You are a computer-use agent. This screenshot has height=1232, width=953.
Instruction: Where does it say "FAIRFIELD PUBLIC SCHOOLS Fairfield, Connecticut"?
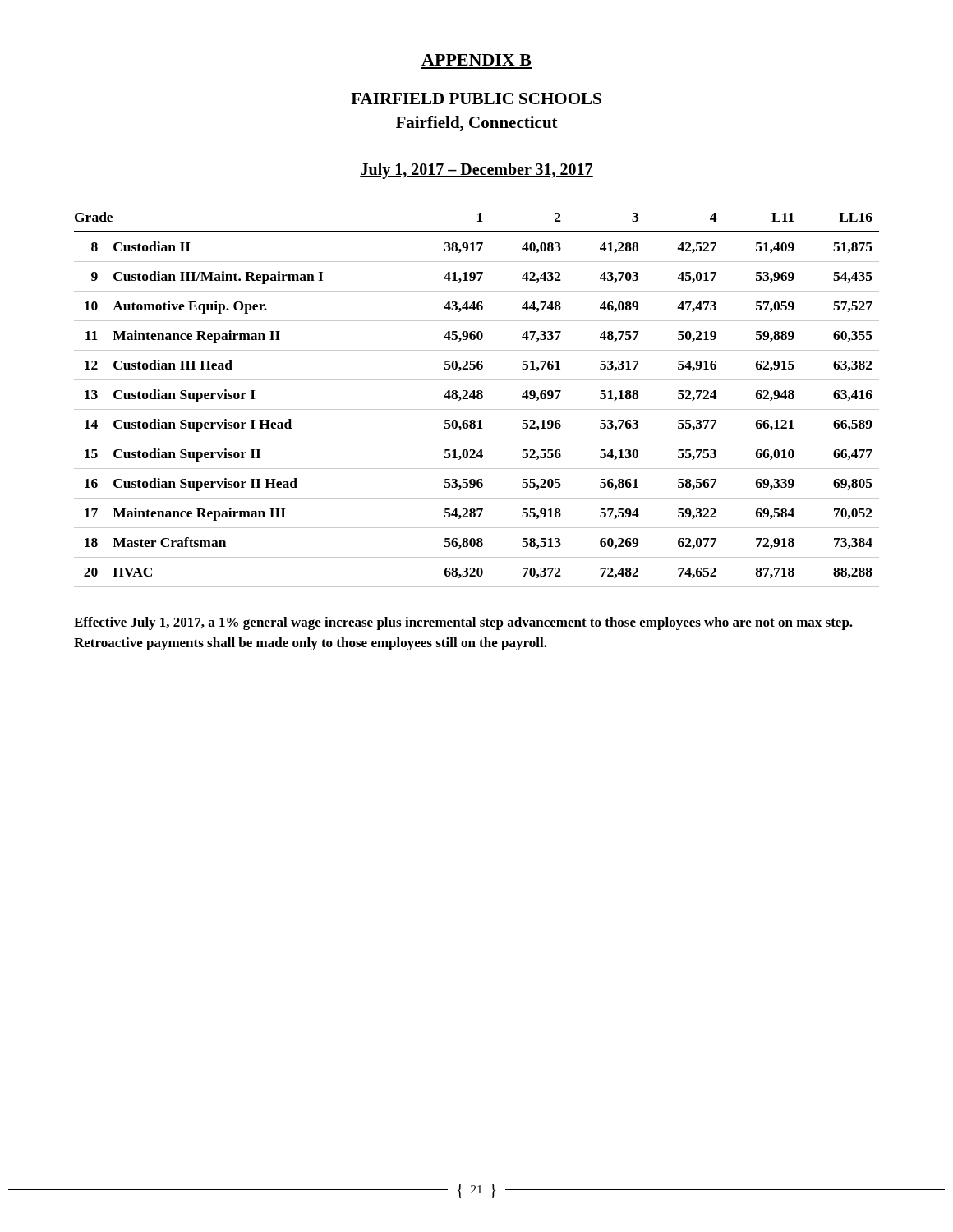[x=476, y=111]
